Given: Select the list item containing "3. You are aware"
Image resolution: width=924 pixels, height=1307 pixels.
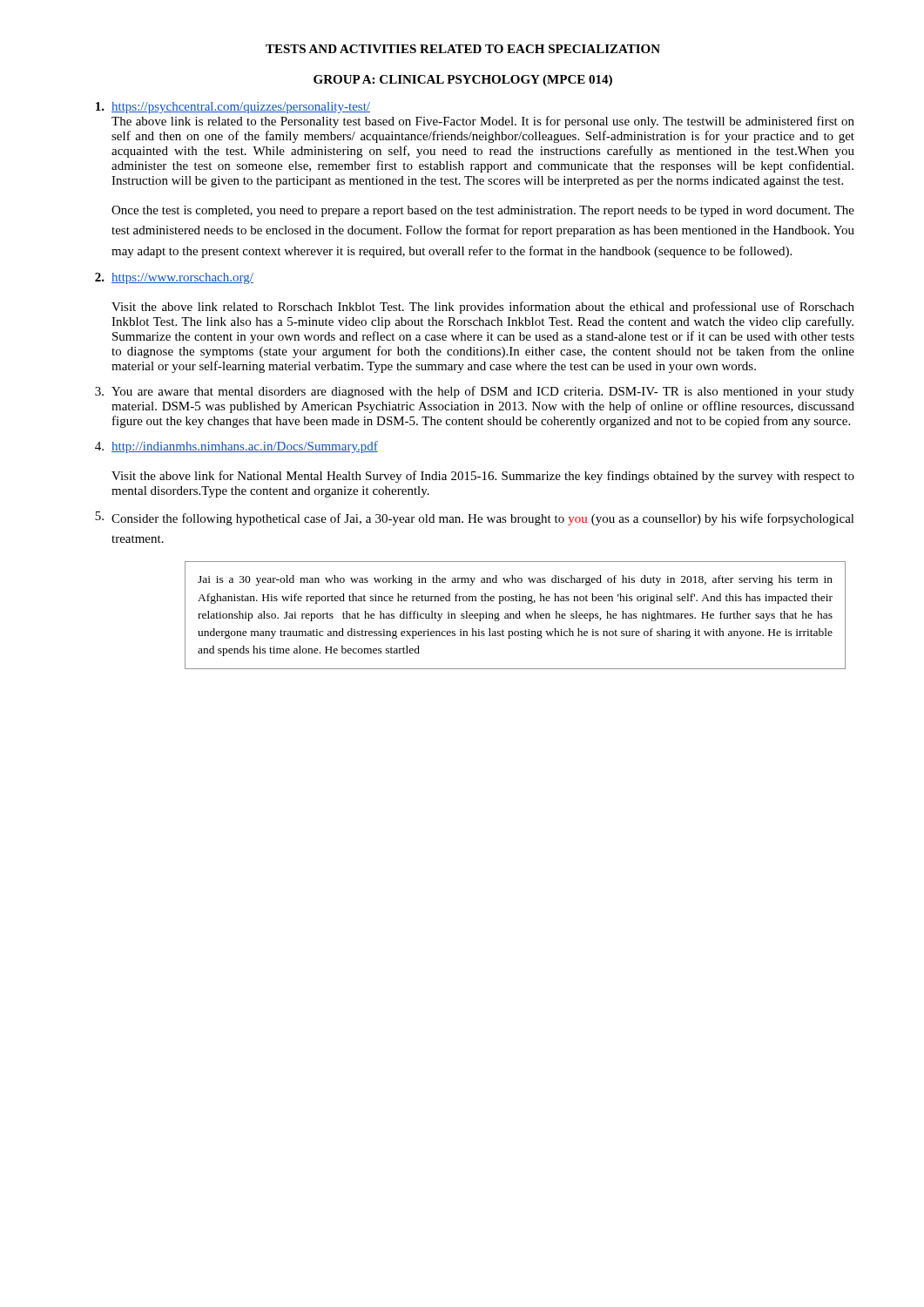Looking at the screenshot, I should click(463, 406).
